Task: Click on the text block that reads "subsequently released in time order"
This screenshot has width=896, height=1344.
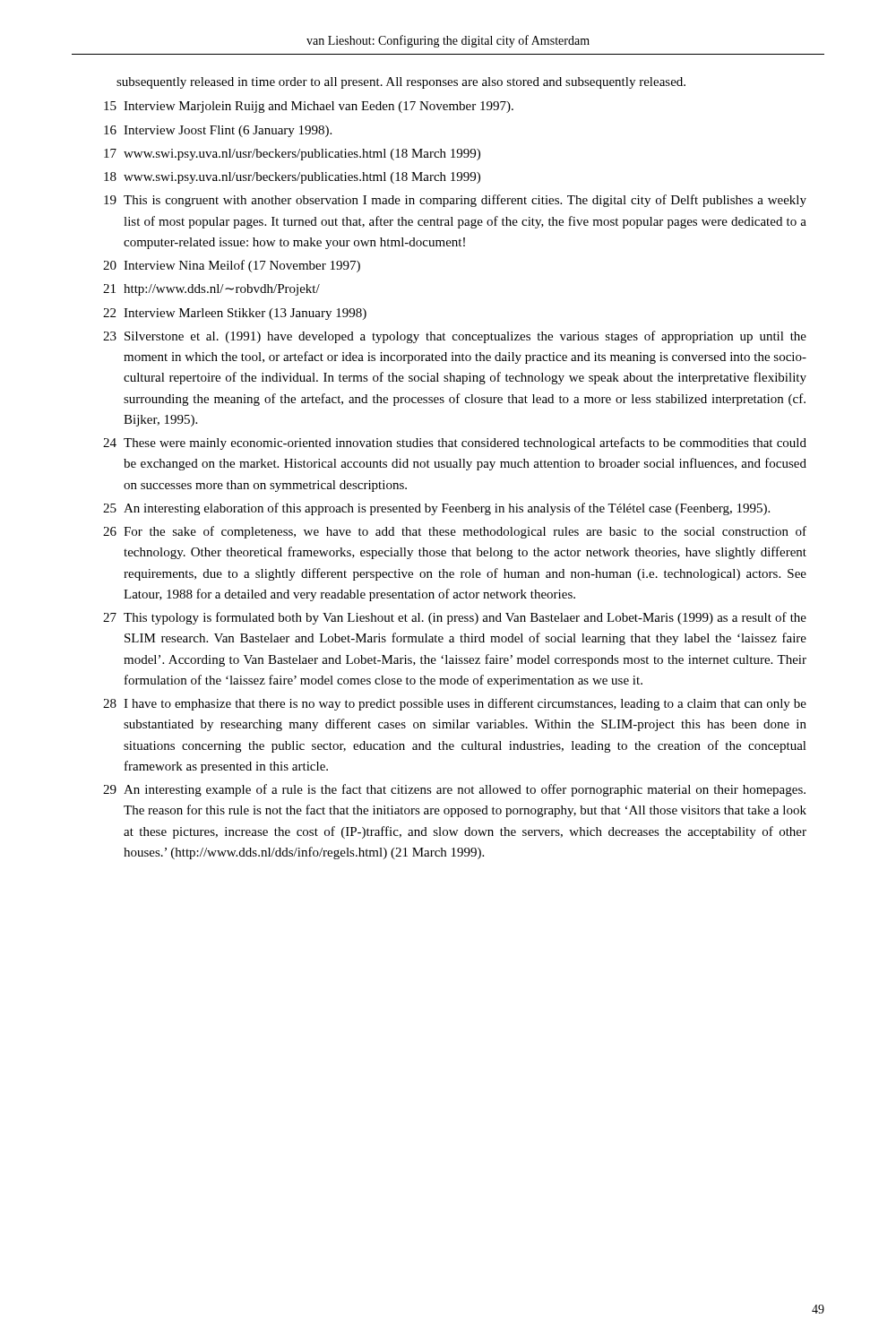Action: [401, 82]
